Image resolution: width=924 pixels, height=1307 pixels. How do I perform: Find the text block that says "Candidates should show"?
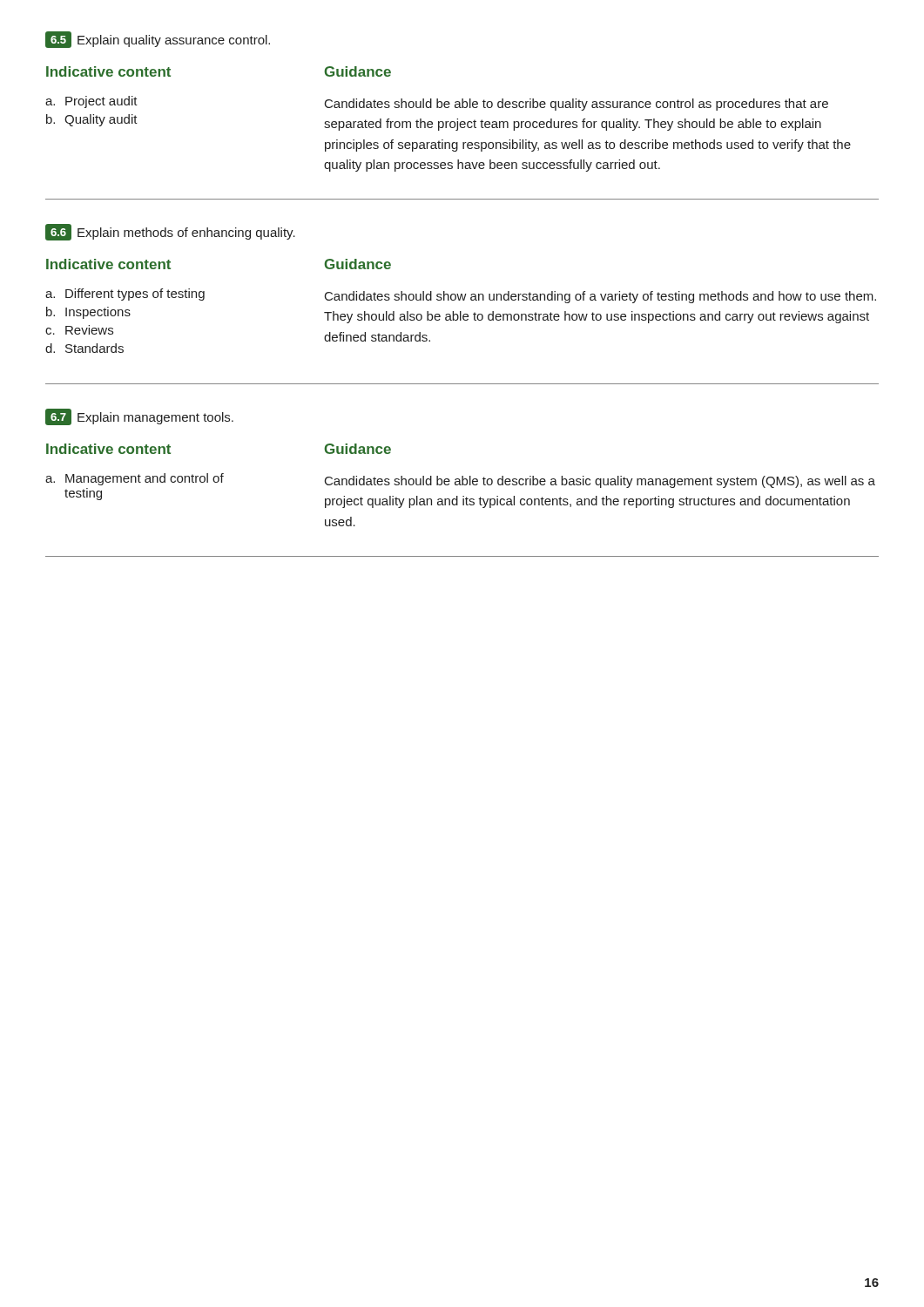[601, 316]
